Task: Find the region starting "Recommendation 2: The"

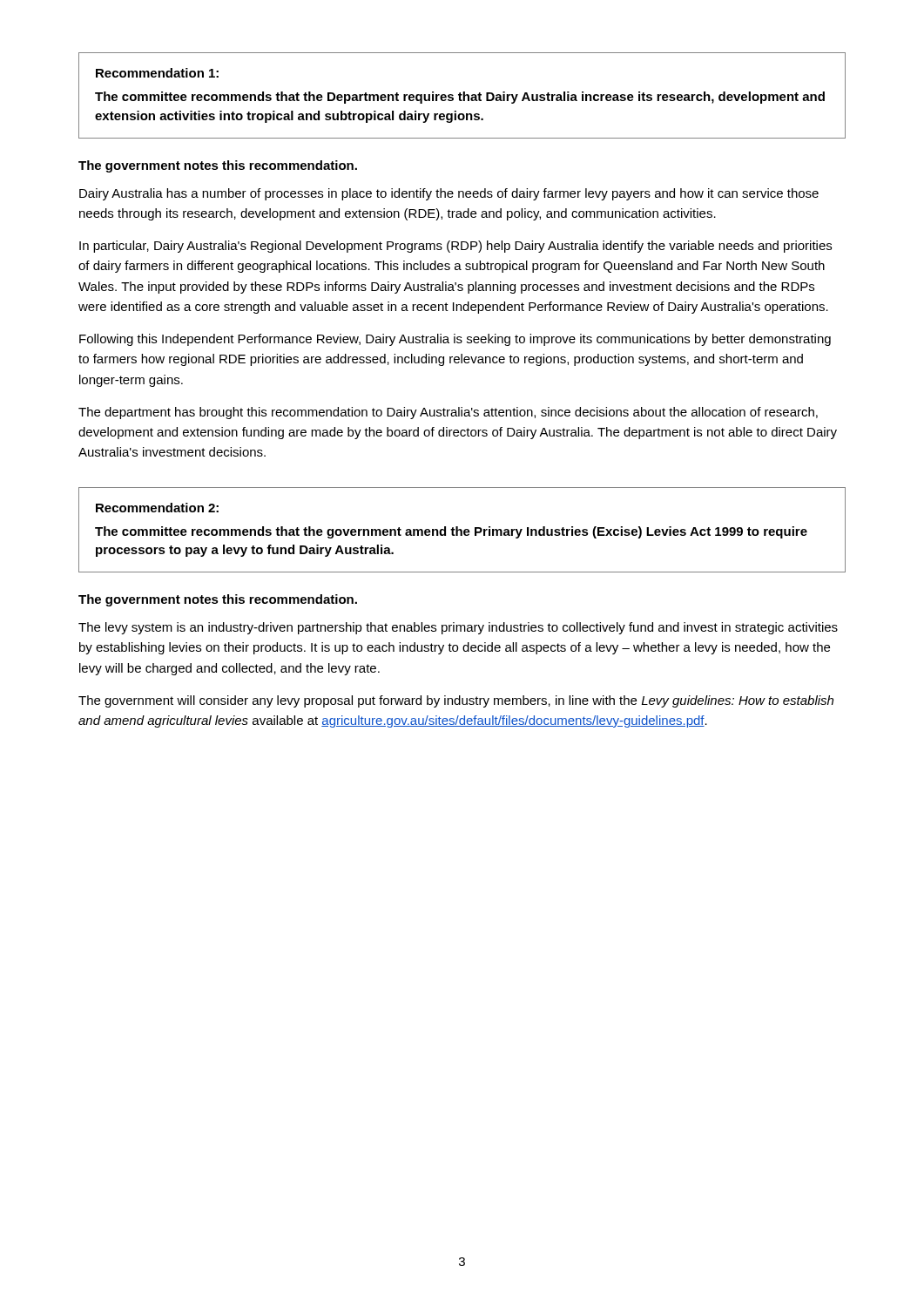Action: click(462, 530)
